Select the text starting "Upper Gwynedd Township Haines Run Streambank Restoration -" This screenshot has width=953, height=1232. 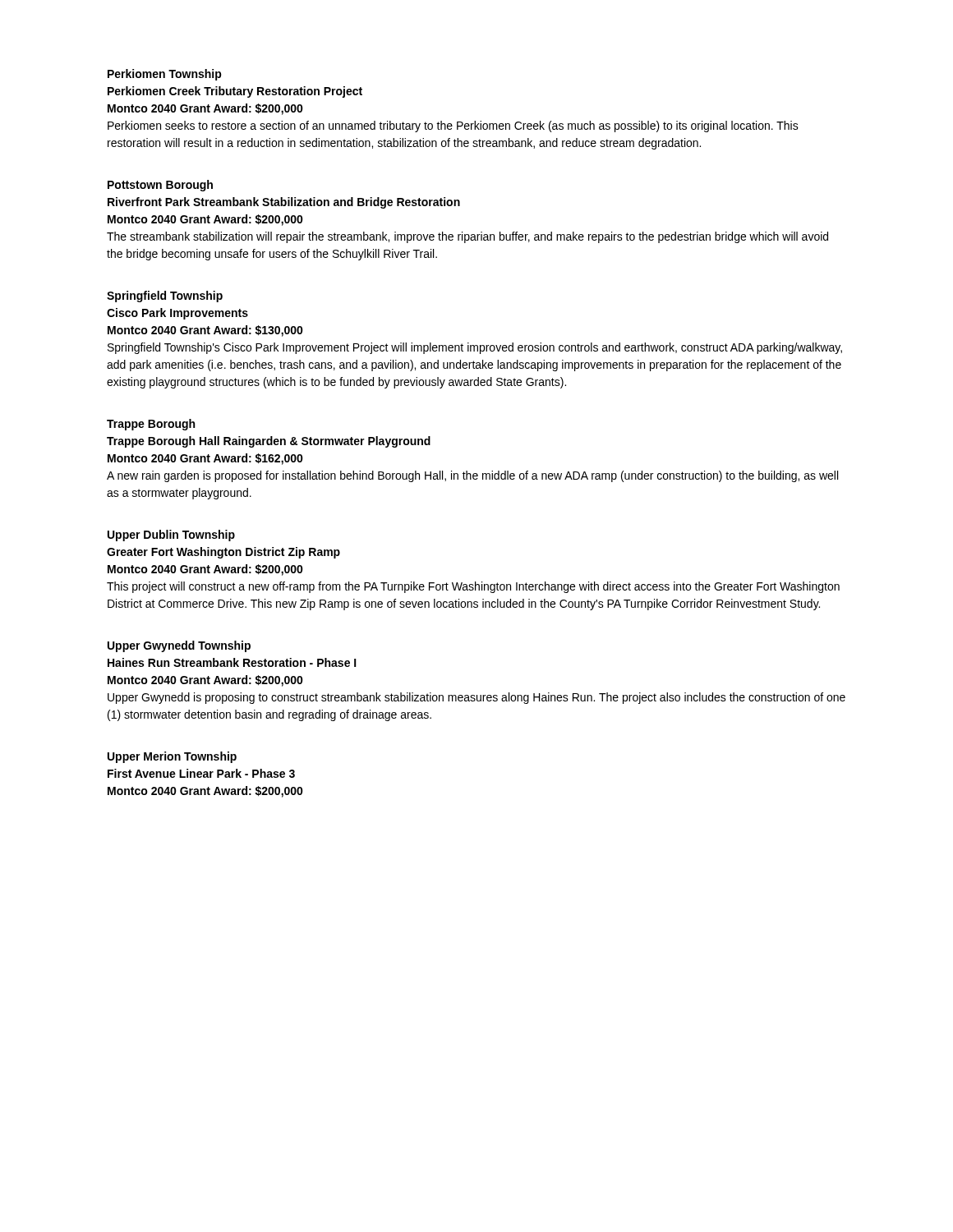[179, 646]
